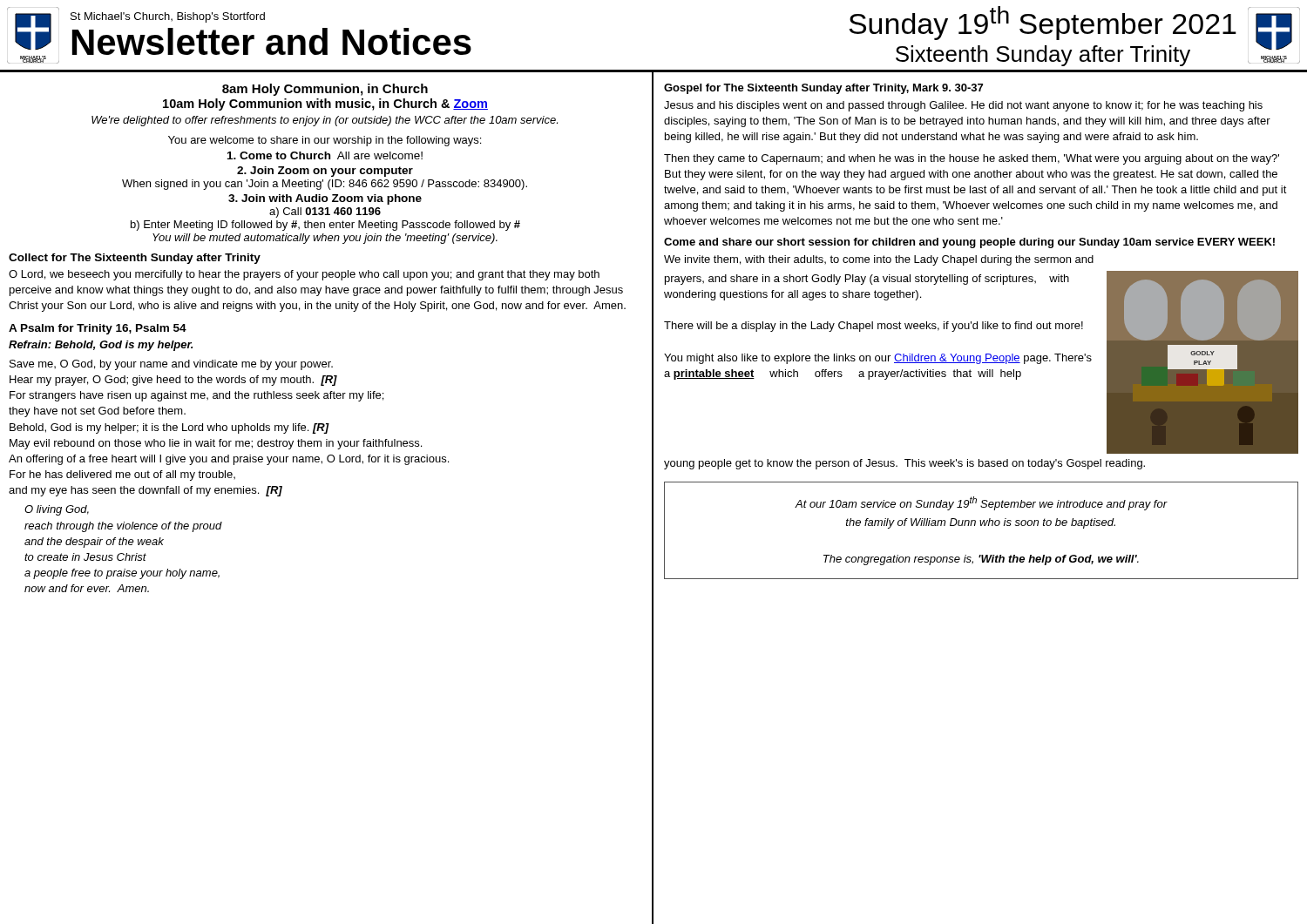
Task: Navigate to the region starting "Come to Church All are welcome!"
Action: tap(325, 155)
